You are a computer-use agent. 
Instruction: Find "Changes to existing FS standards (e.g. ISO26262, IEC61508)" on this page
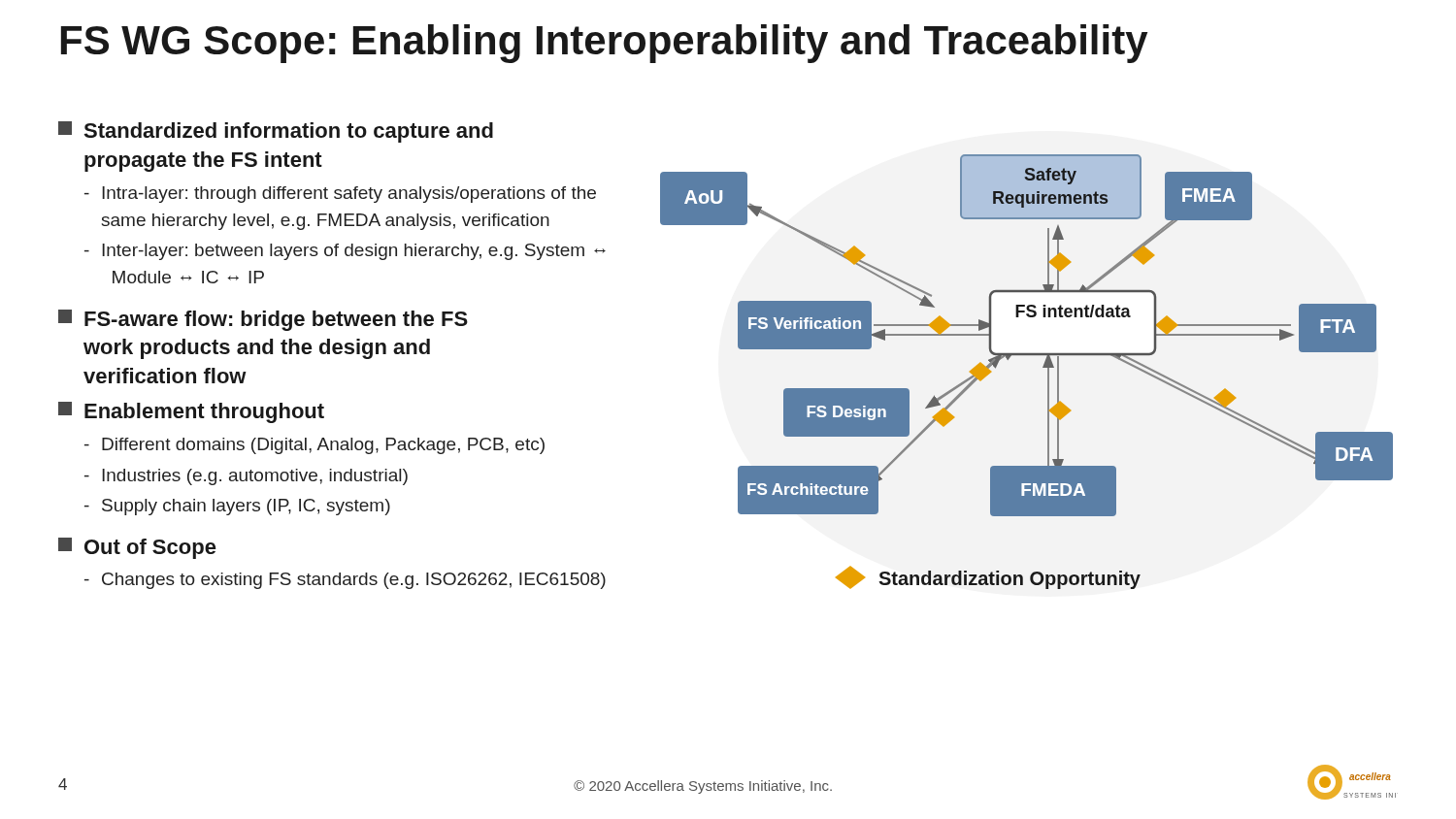[x=354, y=579]
